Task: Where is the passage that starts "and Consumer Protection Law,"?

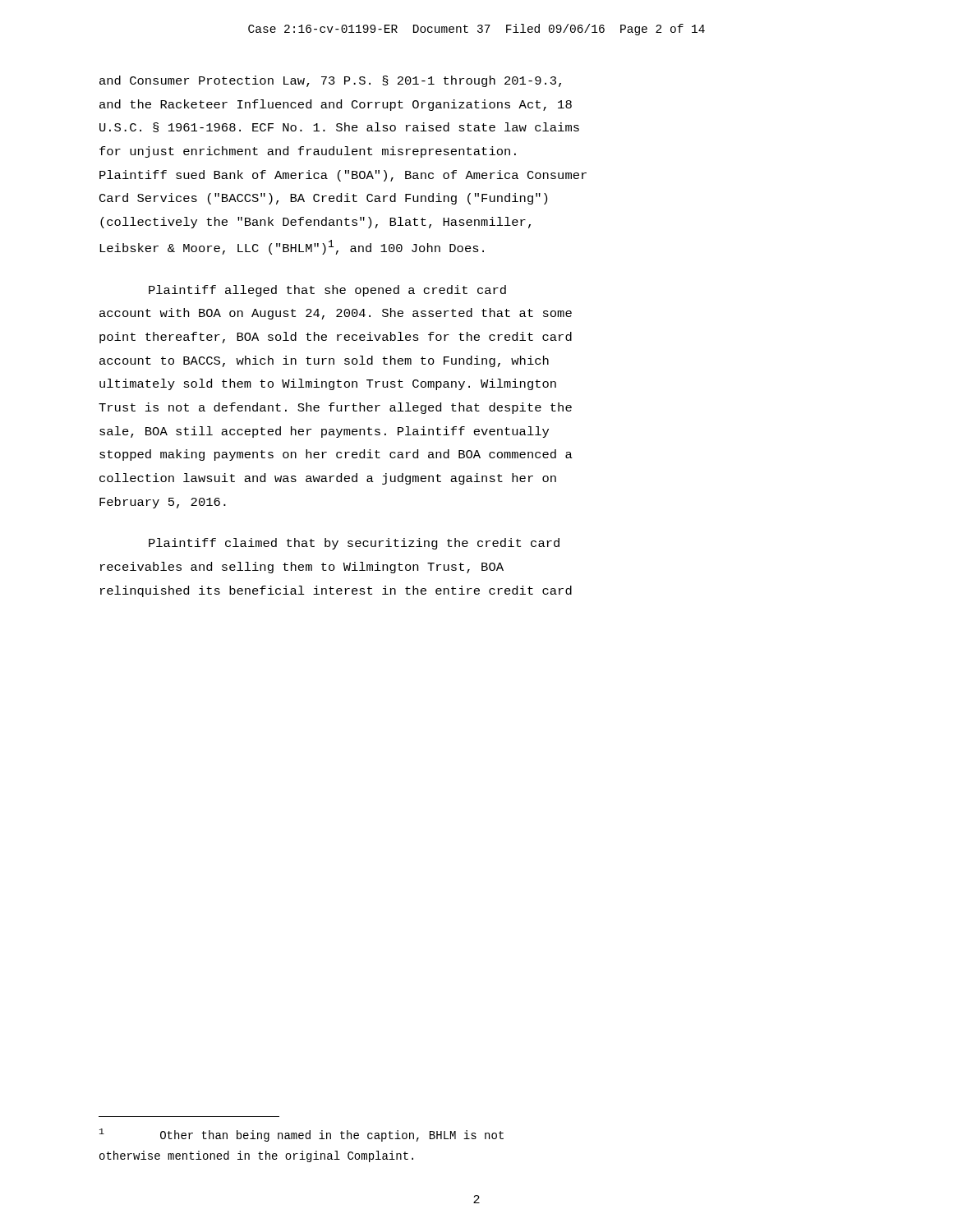Action: point(343,165)
